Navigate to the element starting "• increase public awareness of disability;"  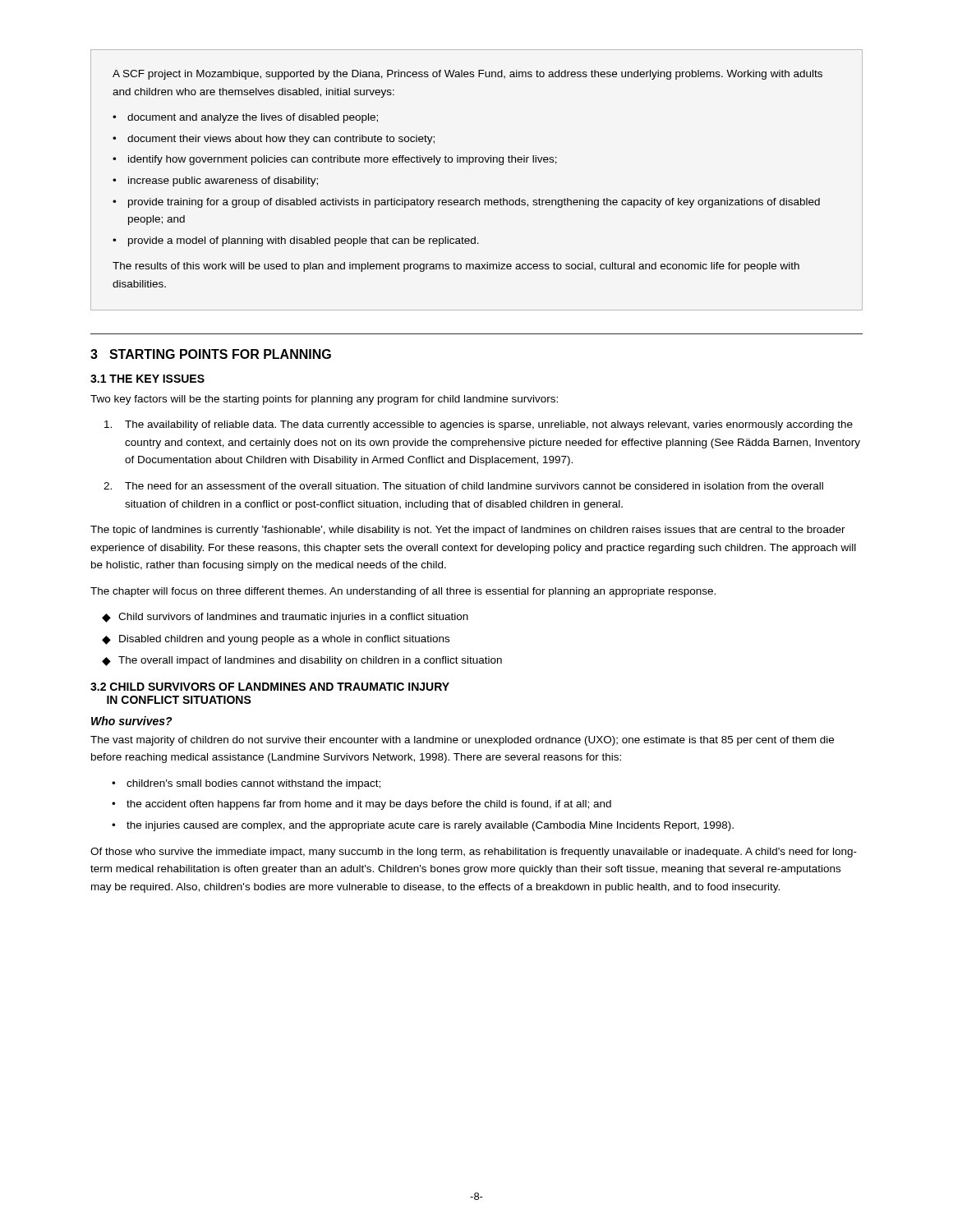[x=215, y=182]
